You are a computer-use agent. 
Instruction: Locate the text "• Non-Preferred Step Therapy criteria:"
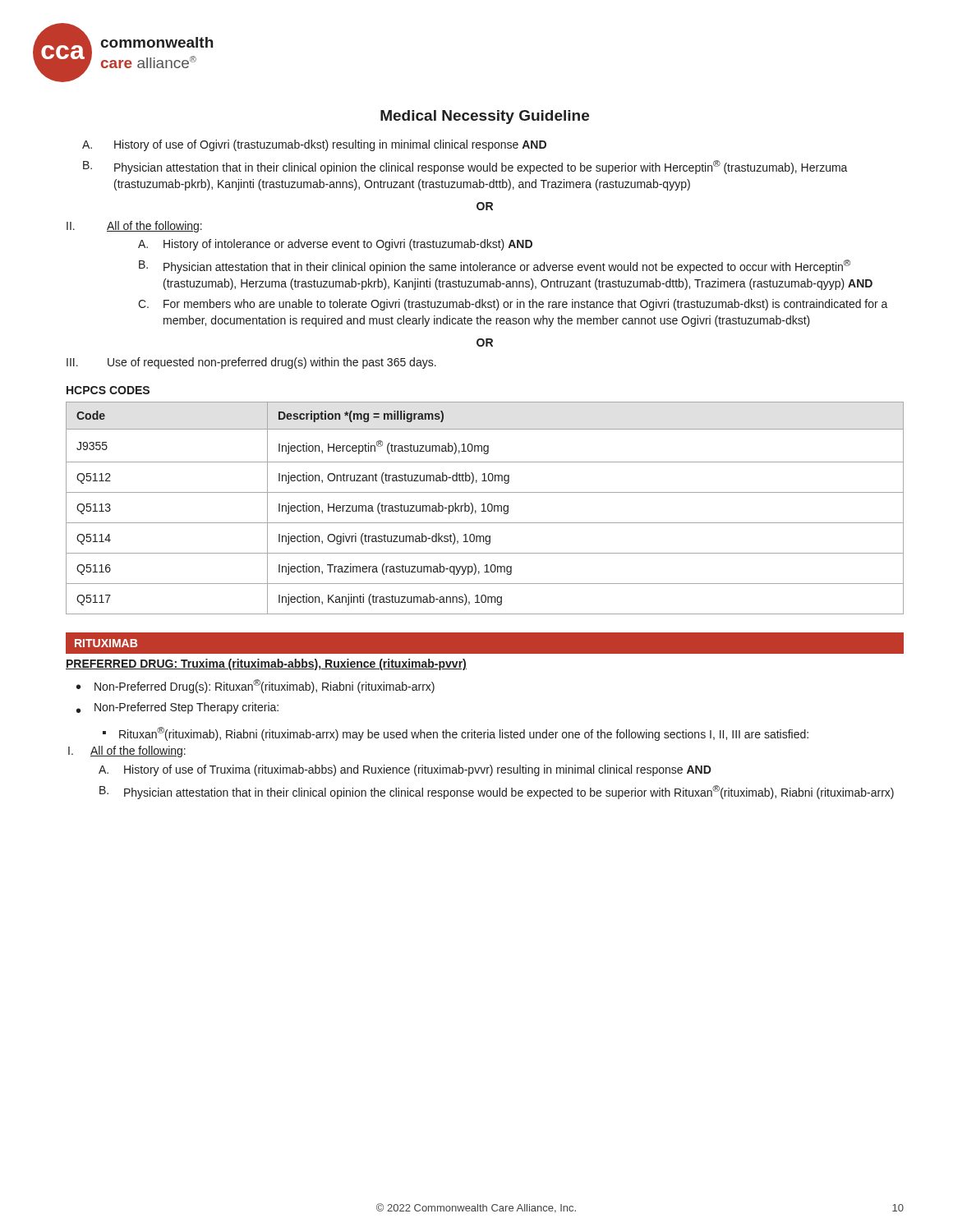pyautogui.click(x=178, y=711)
